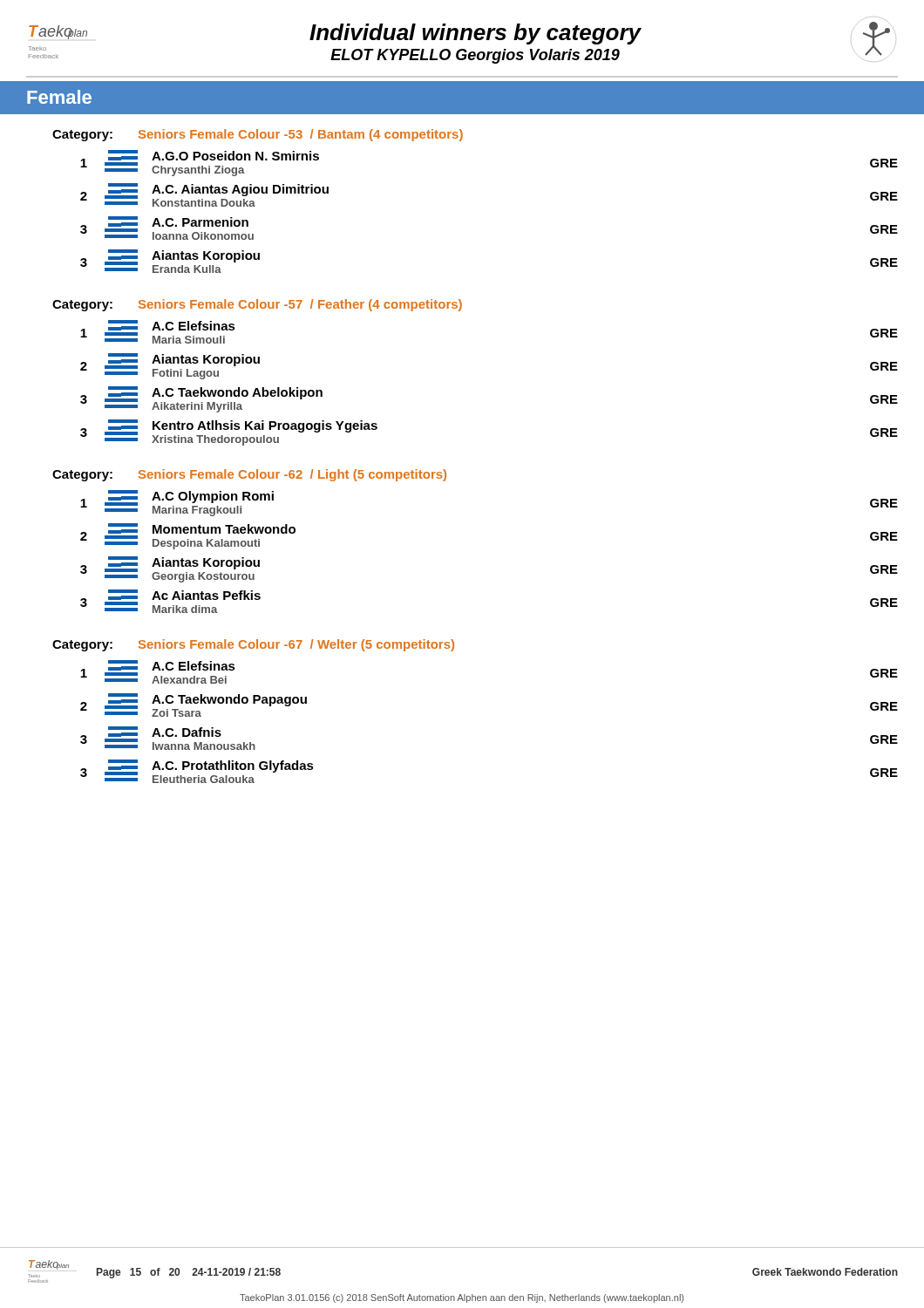This screenshot has height=1308, width=924.
Task: Navigate to the passage starting "3 A.C. Parmenion Ioanna Oikonomou GRE"
Action: (x=168, y=226)
